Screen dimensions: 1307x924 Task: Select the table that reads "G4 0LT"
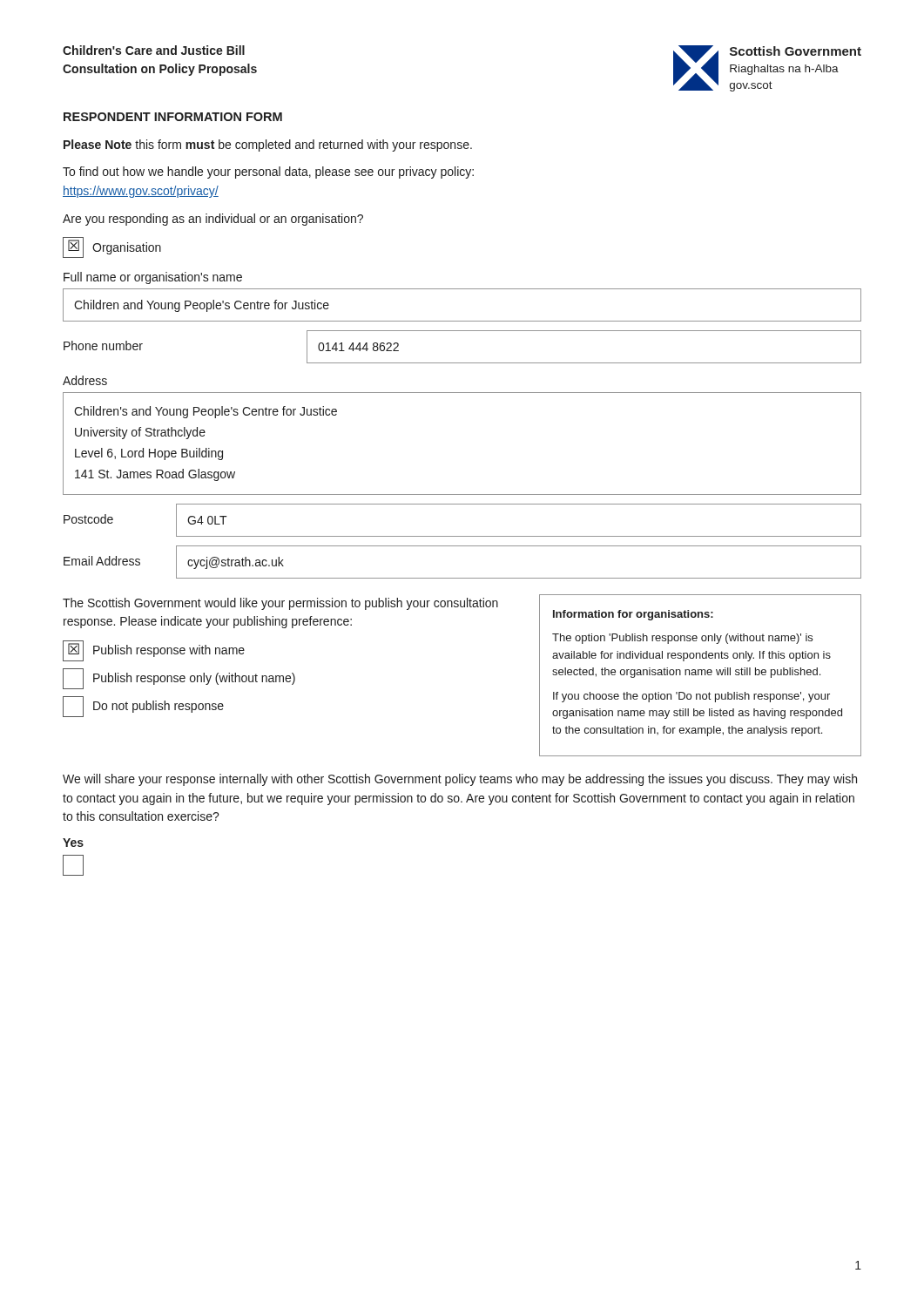[x=519, y=520]
